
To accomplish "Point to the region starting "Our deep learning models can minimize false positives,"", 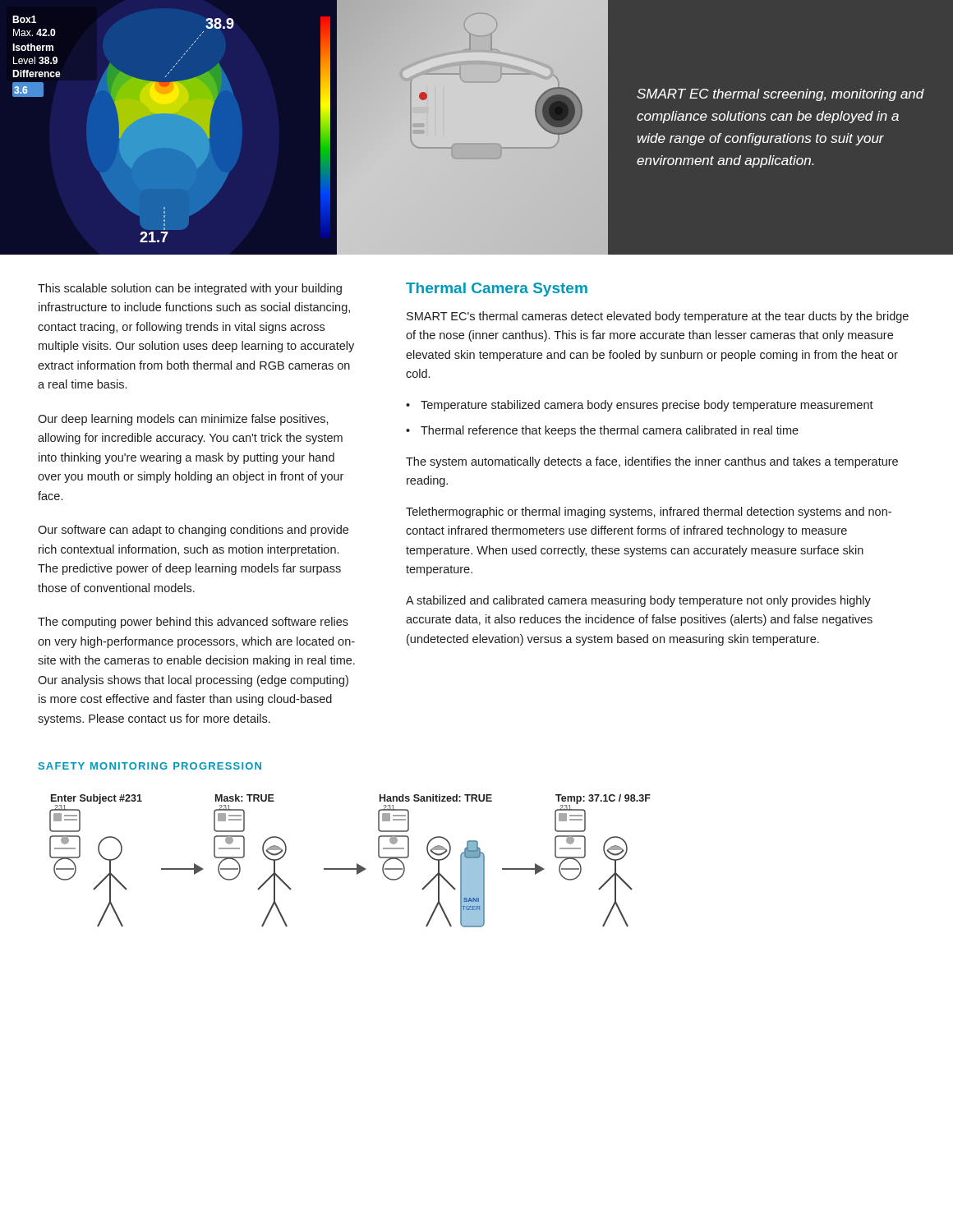I will click(x=191, y=457).
